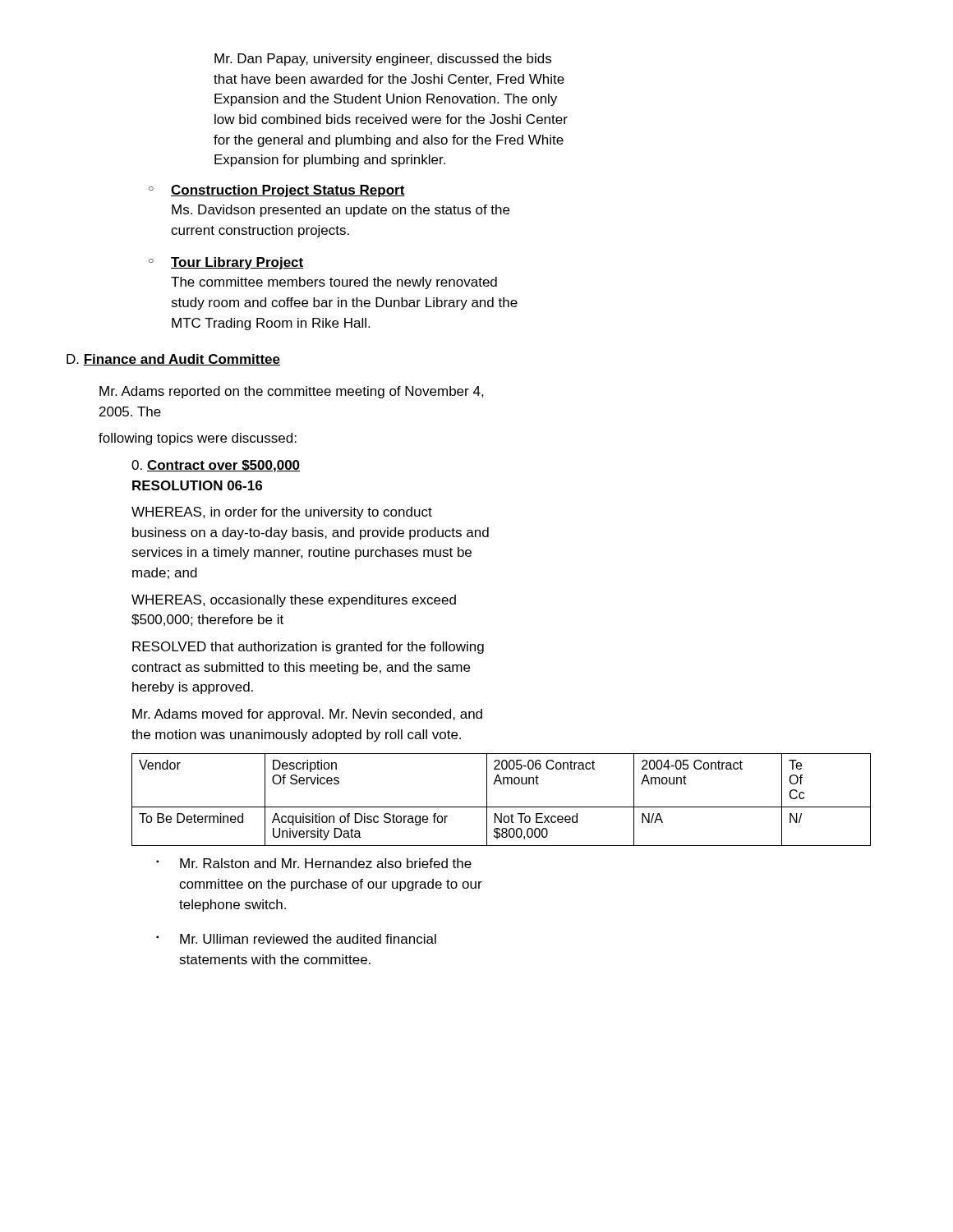The height and width of the screenshot is (1232, 953).
Task: Find the text block starting "WHEREAS, in order for the"
Action: click(282, 513)
